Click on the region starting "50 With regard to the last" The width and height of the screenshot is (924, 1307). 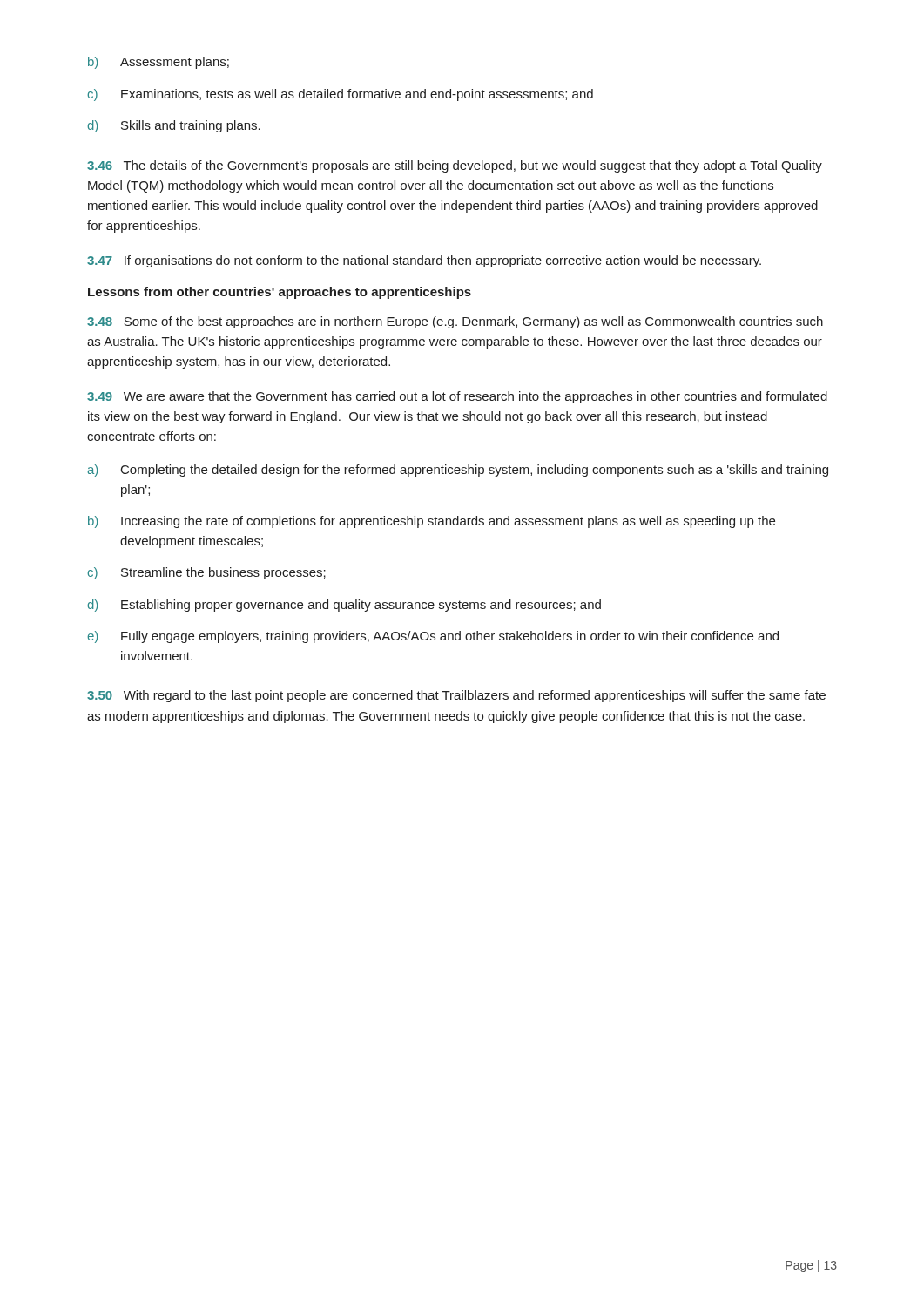point(457,705)
